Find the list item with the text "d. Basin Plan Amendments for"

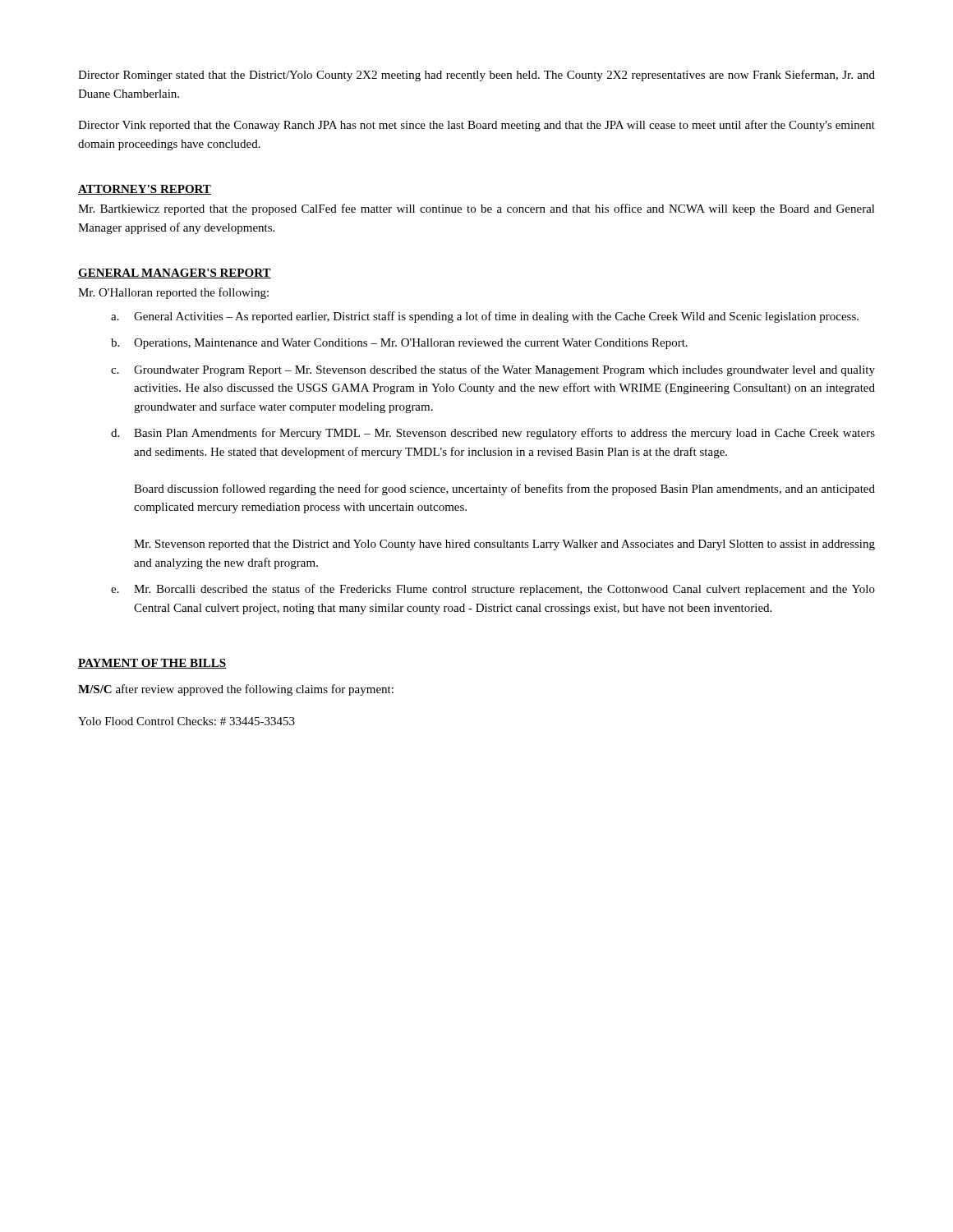tap(493, 498)
